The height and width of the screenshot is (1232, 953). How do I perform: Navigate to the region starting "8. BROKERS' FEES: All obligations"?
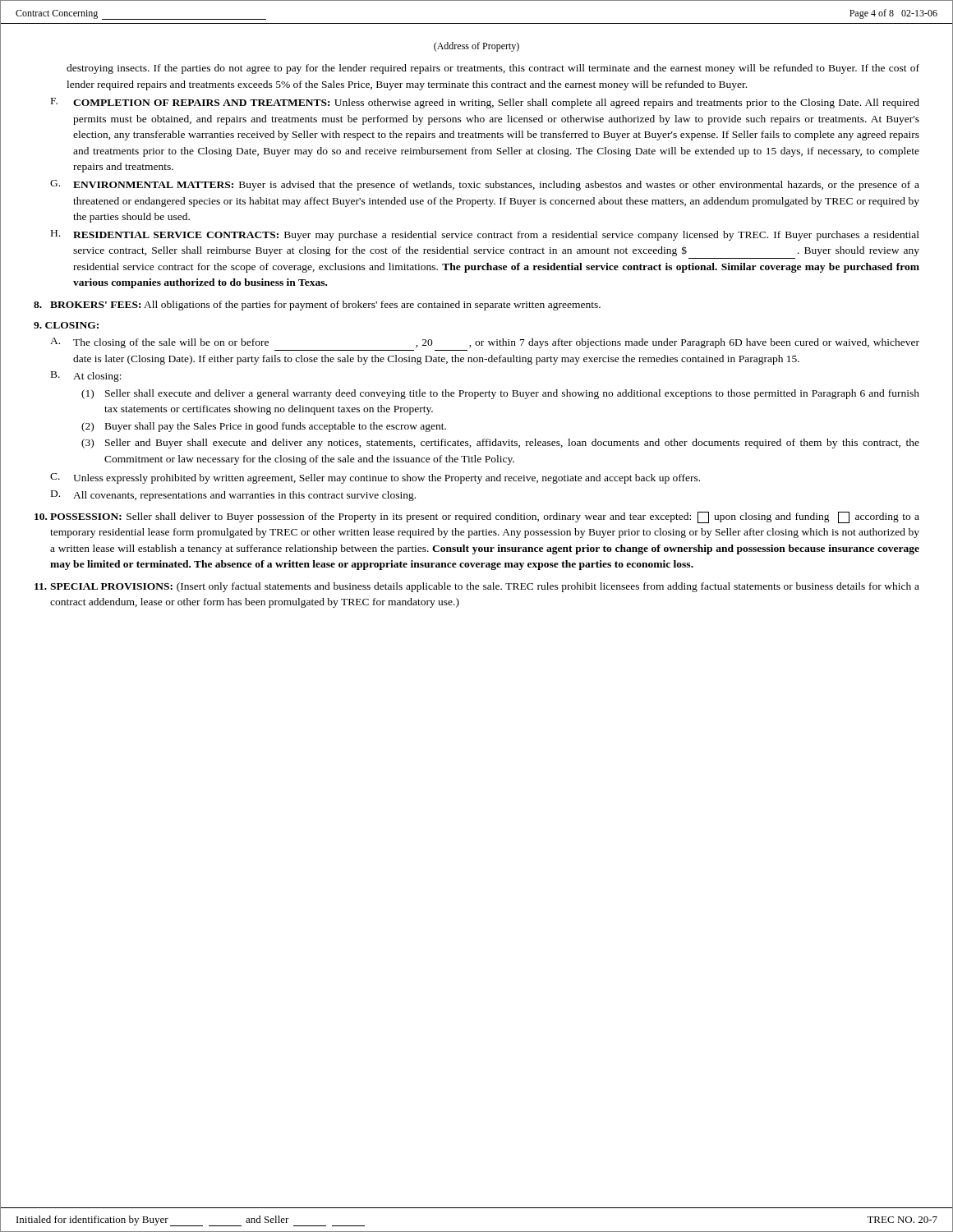coord(317,304)
